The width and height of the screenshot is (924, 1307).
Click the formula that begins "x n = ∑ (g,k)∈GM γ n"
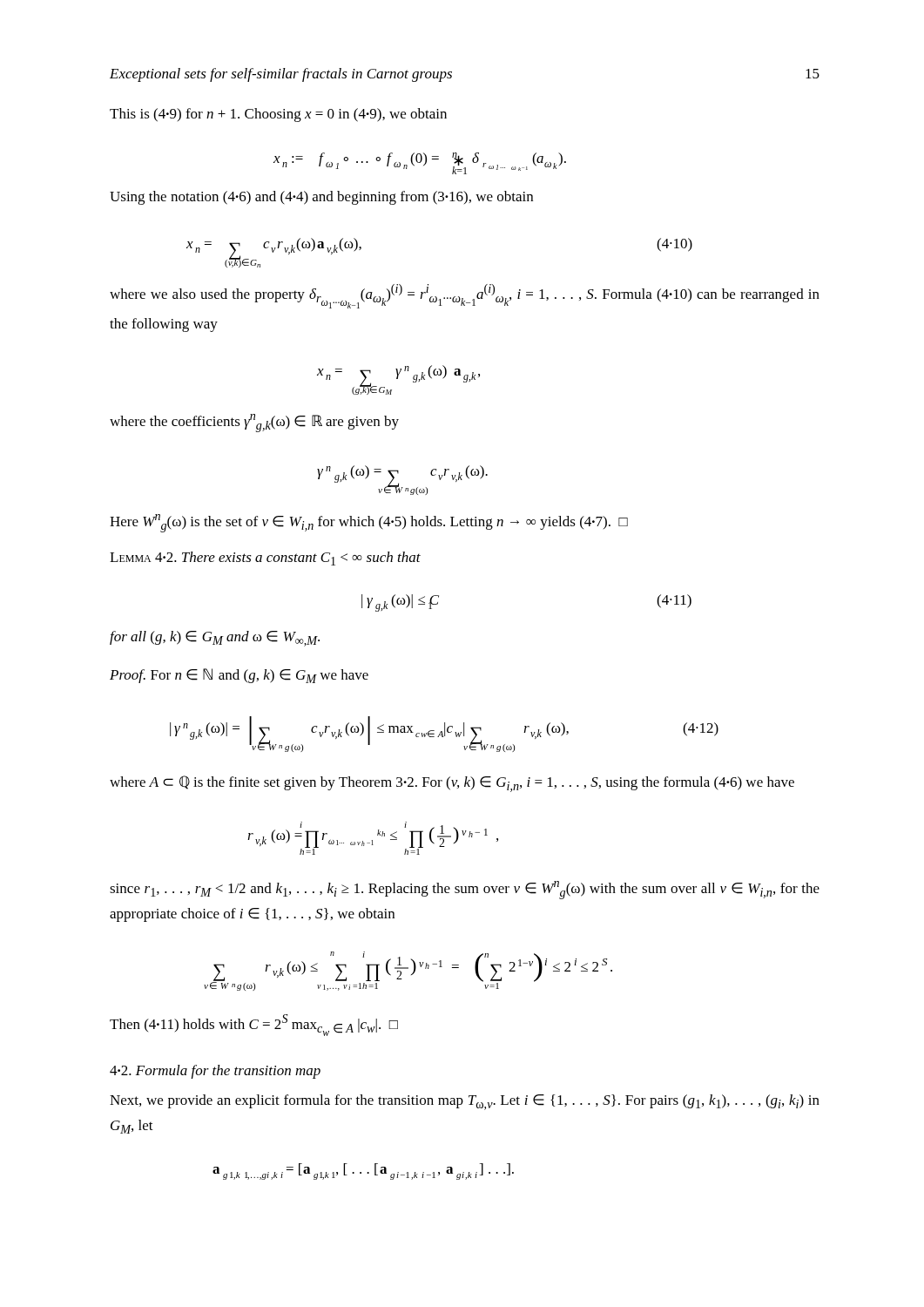click(465, 371)
